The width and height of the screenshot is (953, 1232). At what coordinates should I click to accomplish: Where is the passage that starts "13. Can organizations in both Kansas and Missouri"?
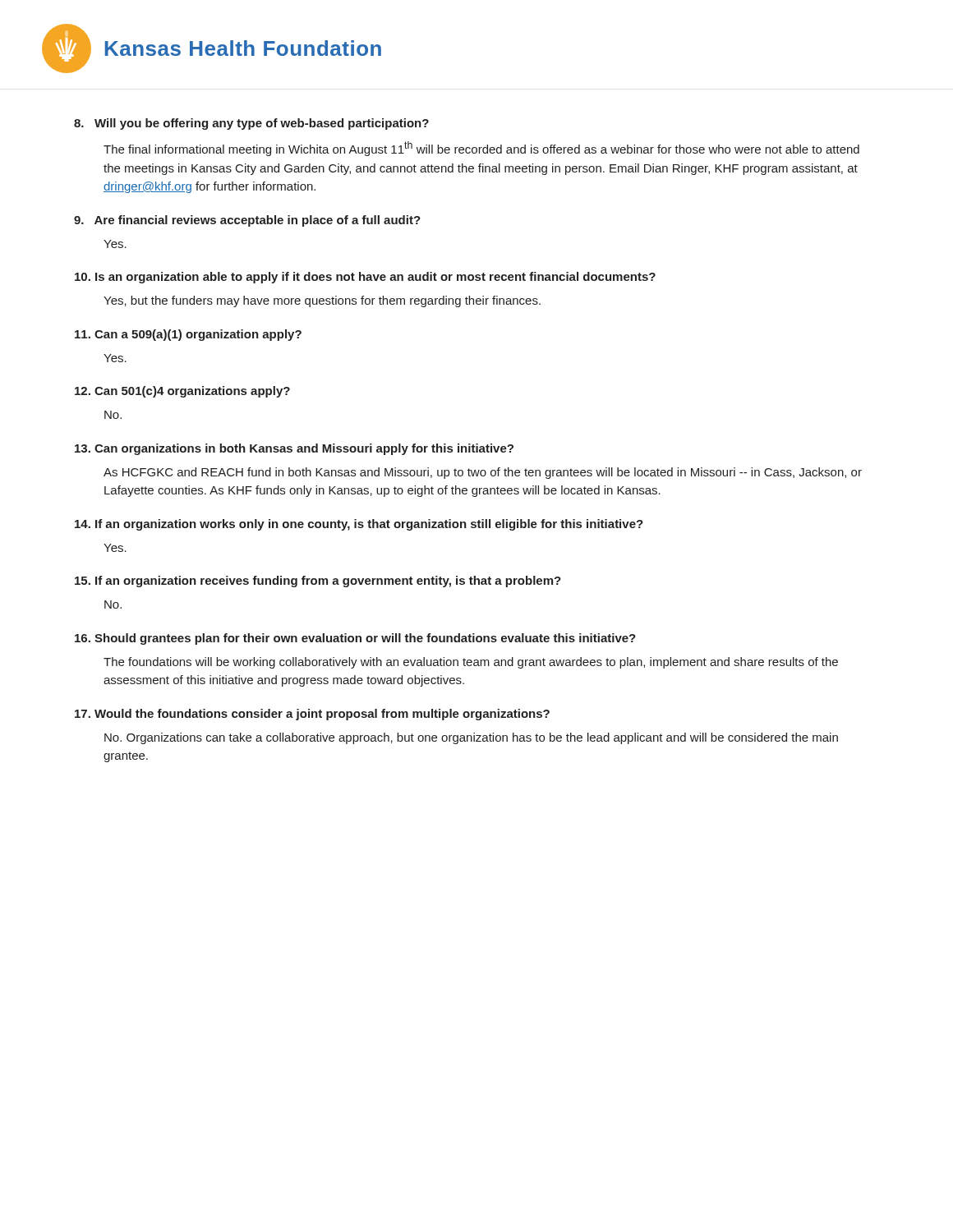coord(476,469)
